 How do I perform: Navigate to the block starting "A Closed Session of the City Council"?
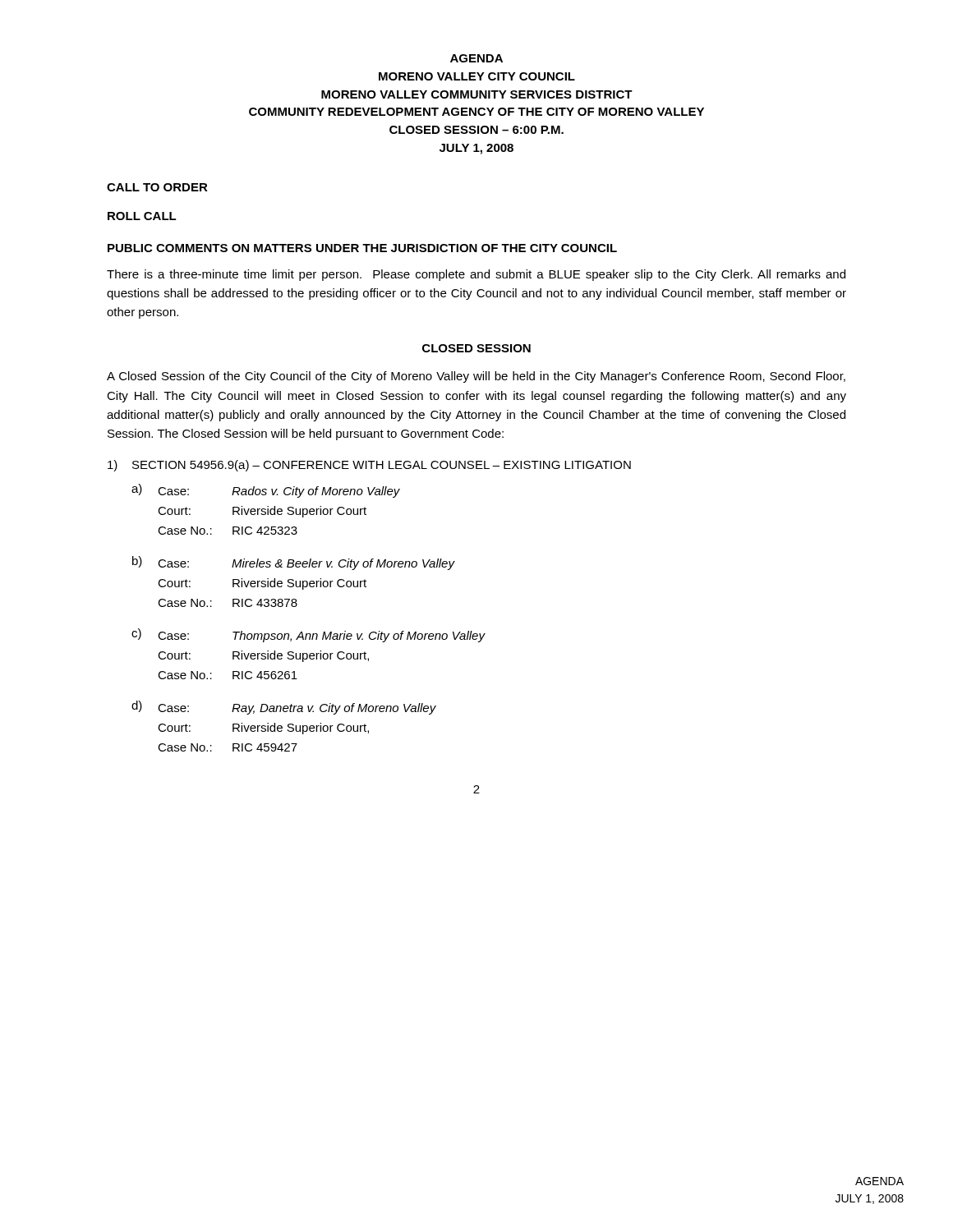tap(476, 405)
